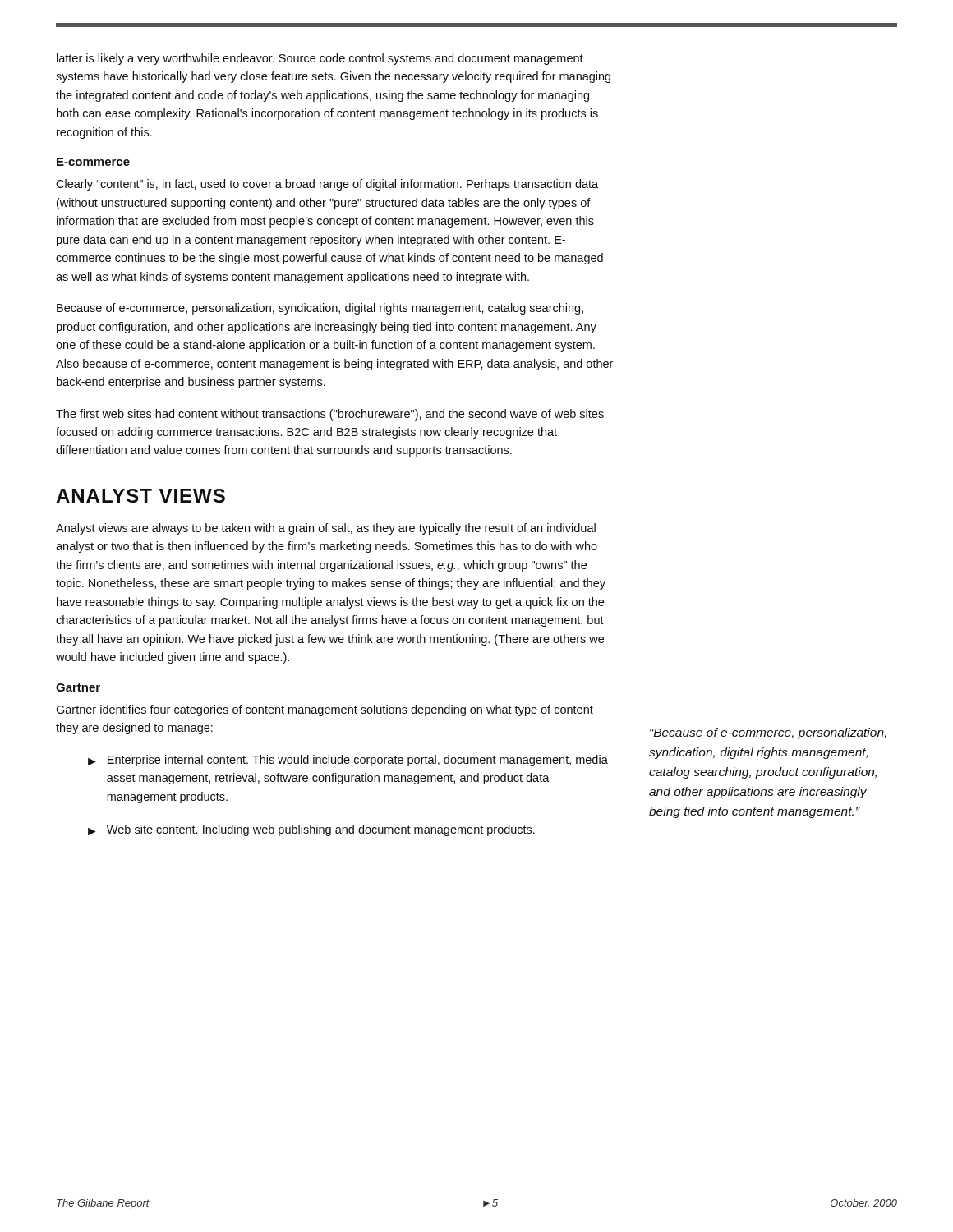Select the region starting "“Because of e-commerce, personalization,"
Screen dimensions: 1232x953
(x=768, y=772)
